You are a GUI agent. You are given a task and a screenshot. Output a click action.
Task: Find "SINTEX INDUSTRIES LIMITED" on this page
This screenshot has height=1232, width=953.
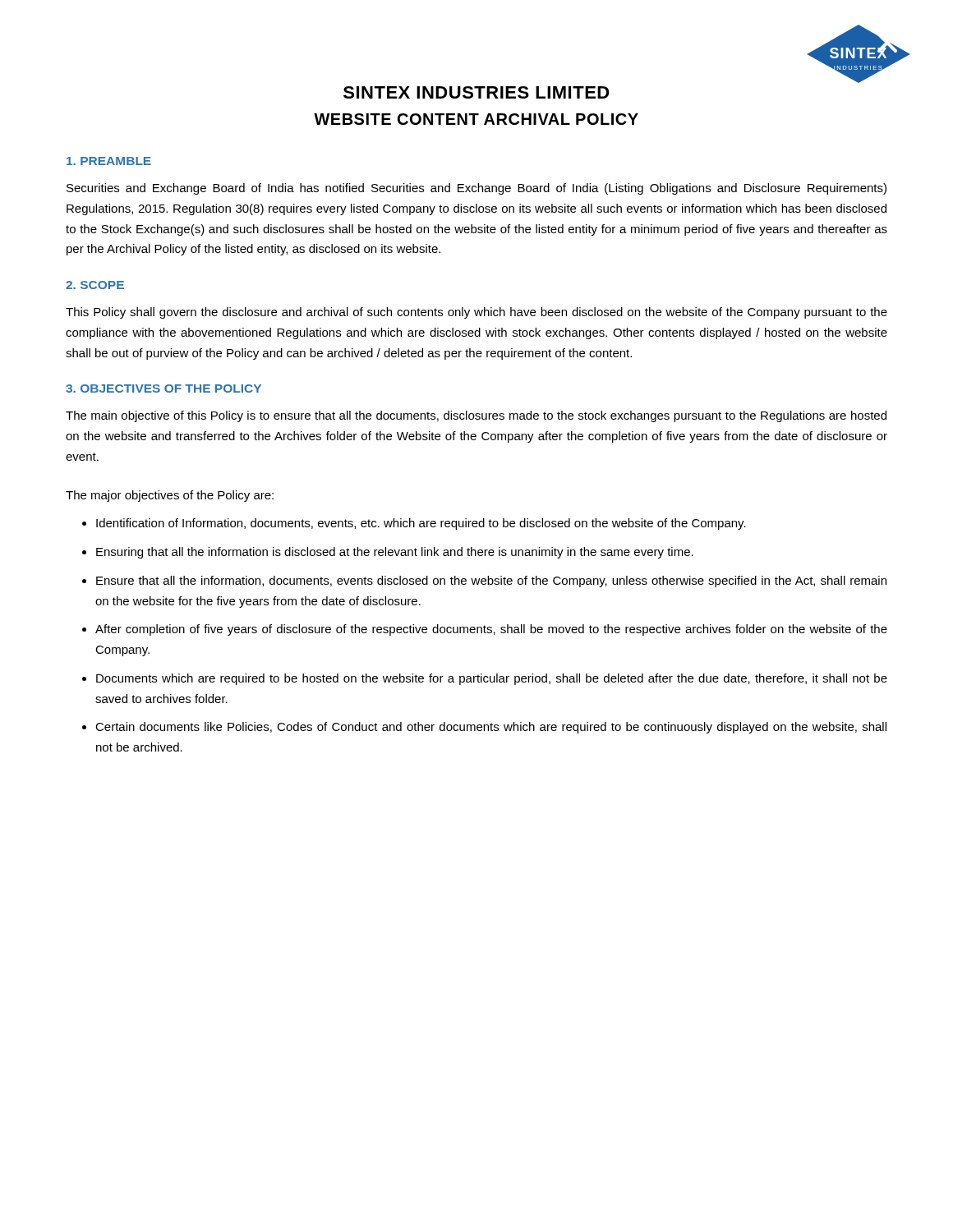coord(476,92)
